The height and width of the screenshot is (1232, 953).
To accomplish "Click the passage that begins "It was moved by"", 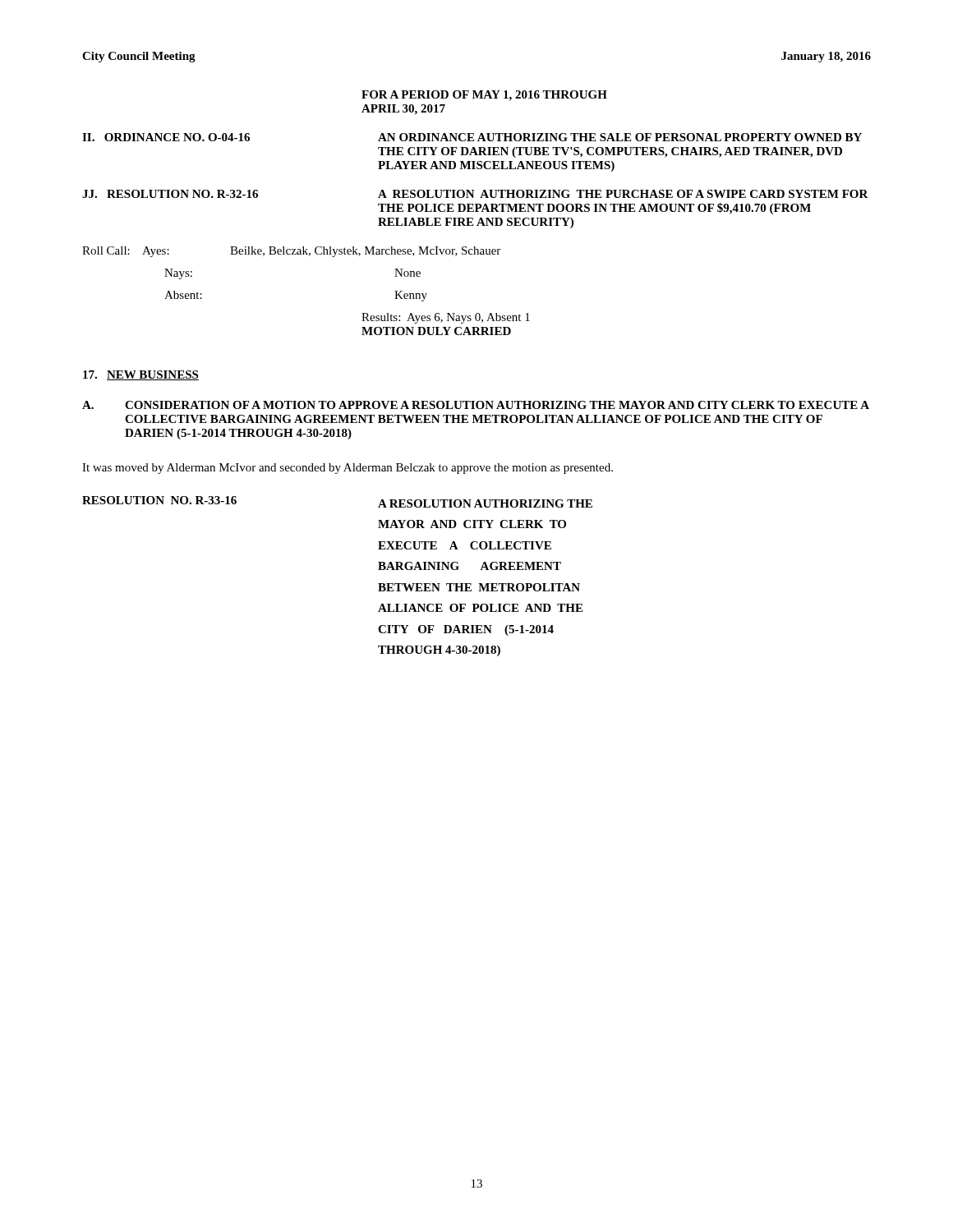I will (x=348, y=467).
